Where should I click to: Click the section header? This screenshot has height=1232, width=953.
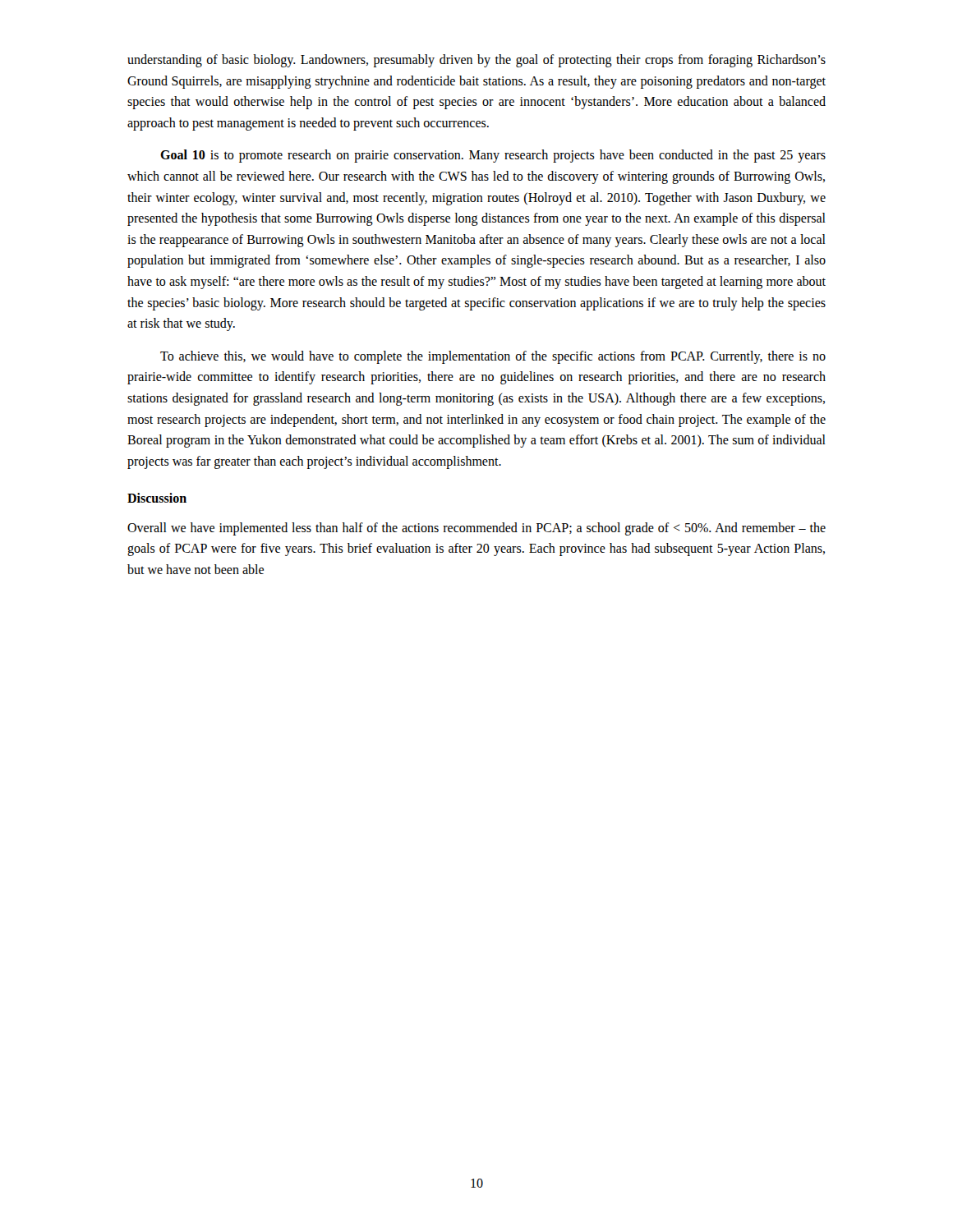(476, 499)
